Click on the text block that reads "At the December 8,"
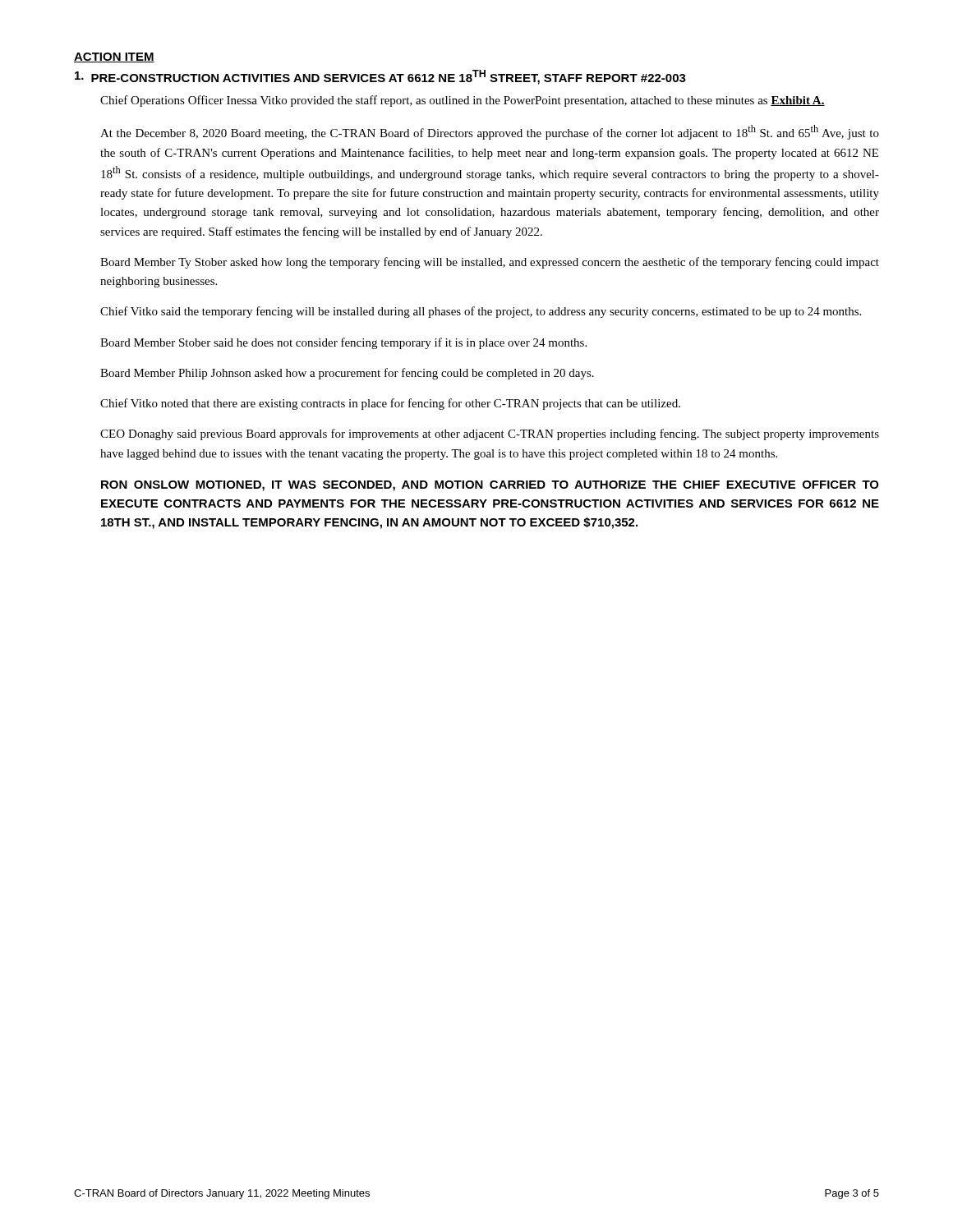The image size is (953, 1232). (490, 181)
